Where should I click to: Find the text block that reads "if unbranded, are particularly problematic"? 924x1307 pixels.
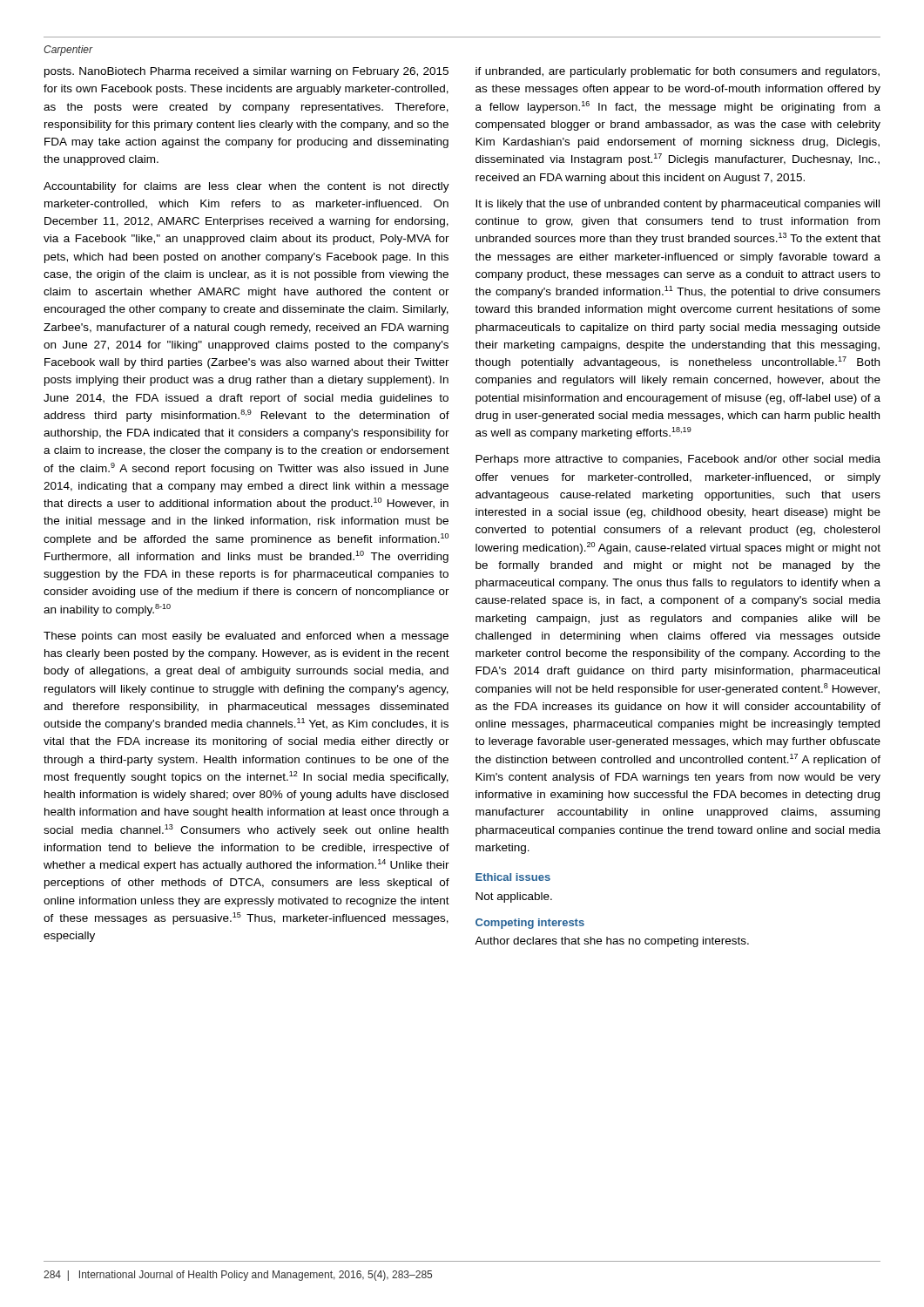678,124
